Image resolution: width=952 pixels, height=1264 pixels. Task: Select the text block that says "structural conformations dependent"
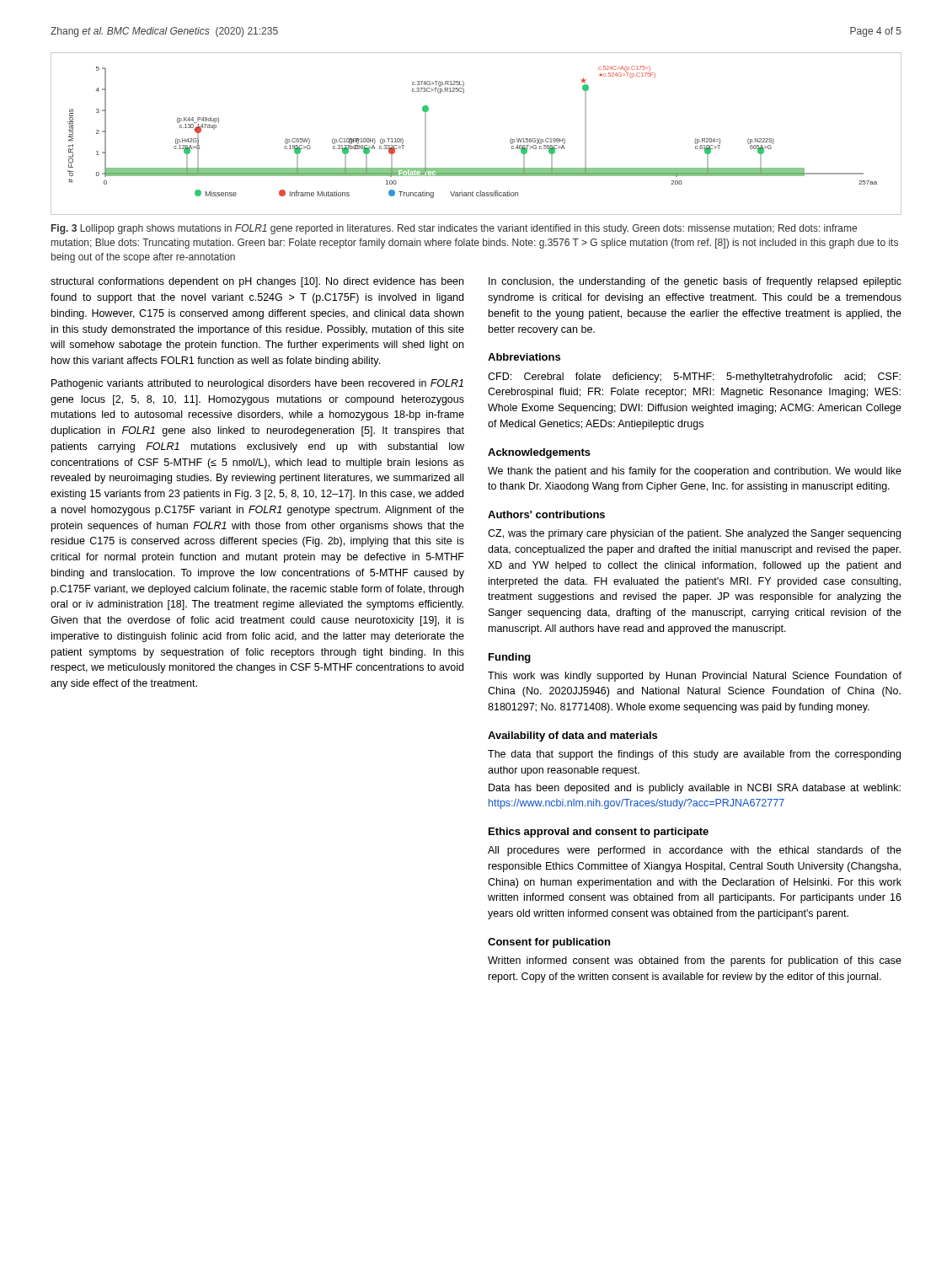(257, 321)
